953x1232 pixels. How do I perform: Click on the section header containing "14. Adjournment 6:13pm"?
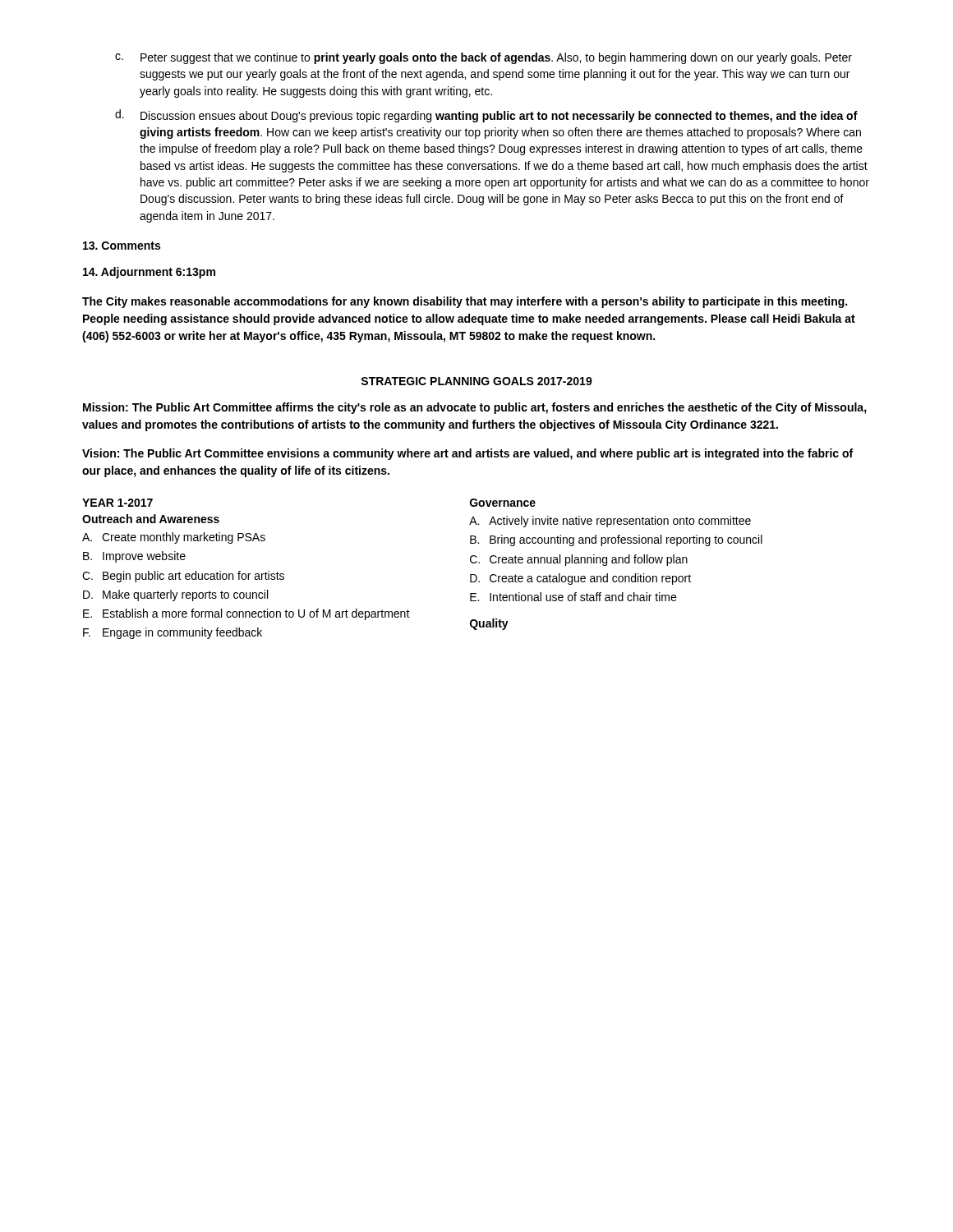149,272
